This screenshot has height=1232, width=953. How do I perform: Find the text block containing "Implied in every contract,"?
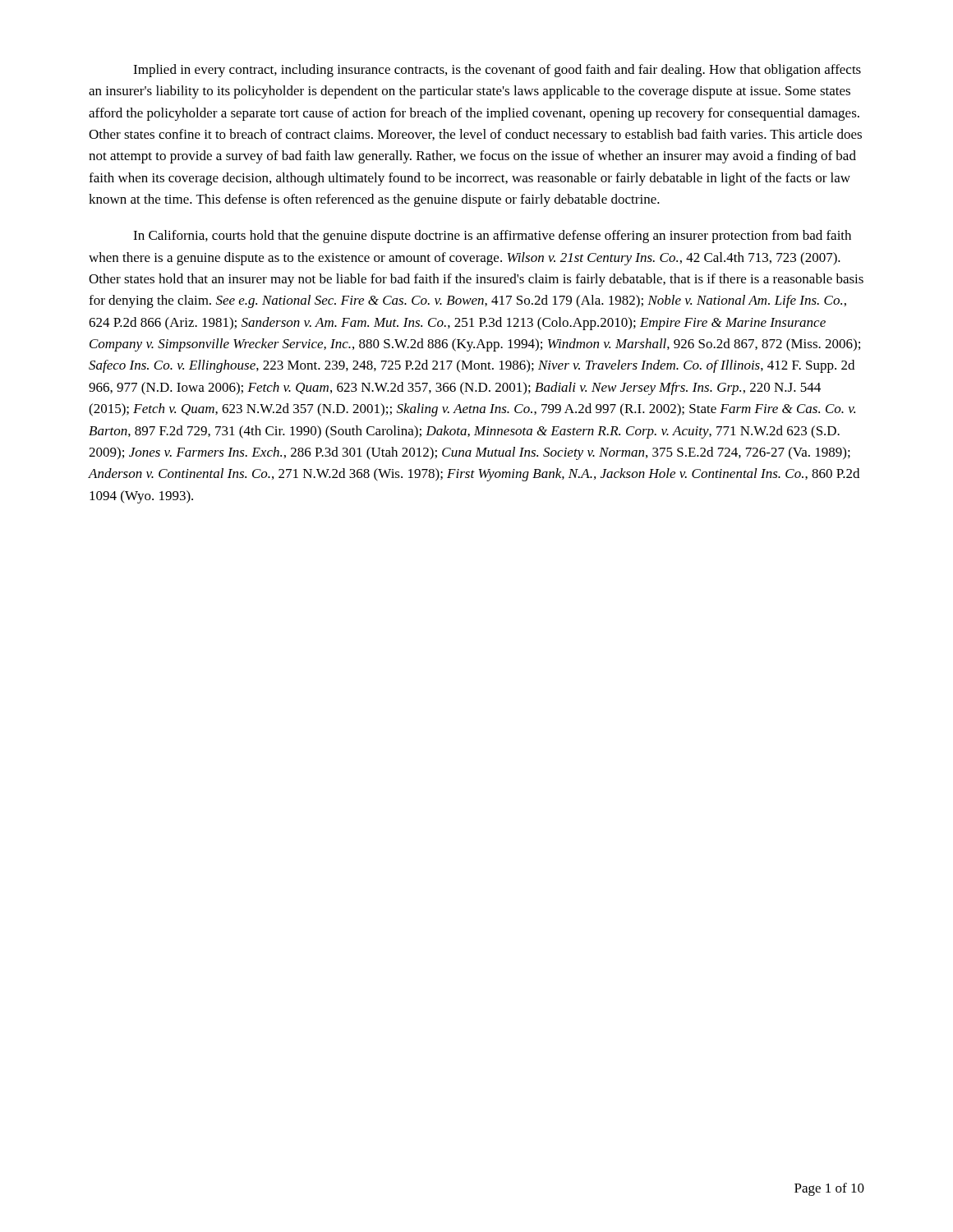[x=476, y=135]
